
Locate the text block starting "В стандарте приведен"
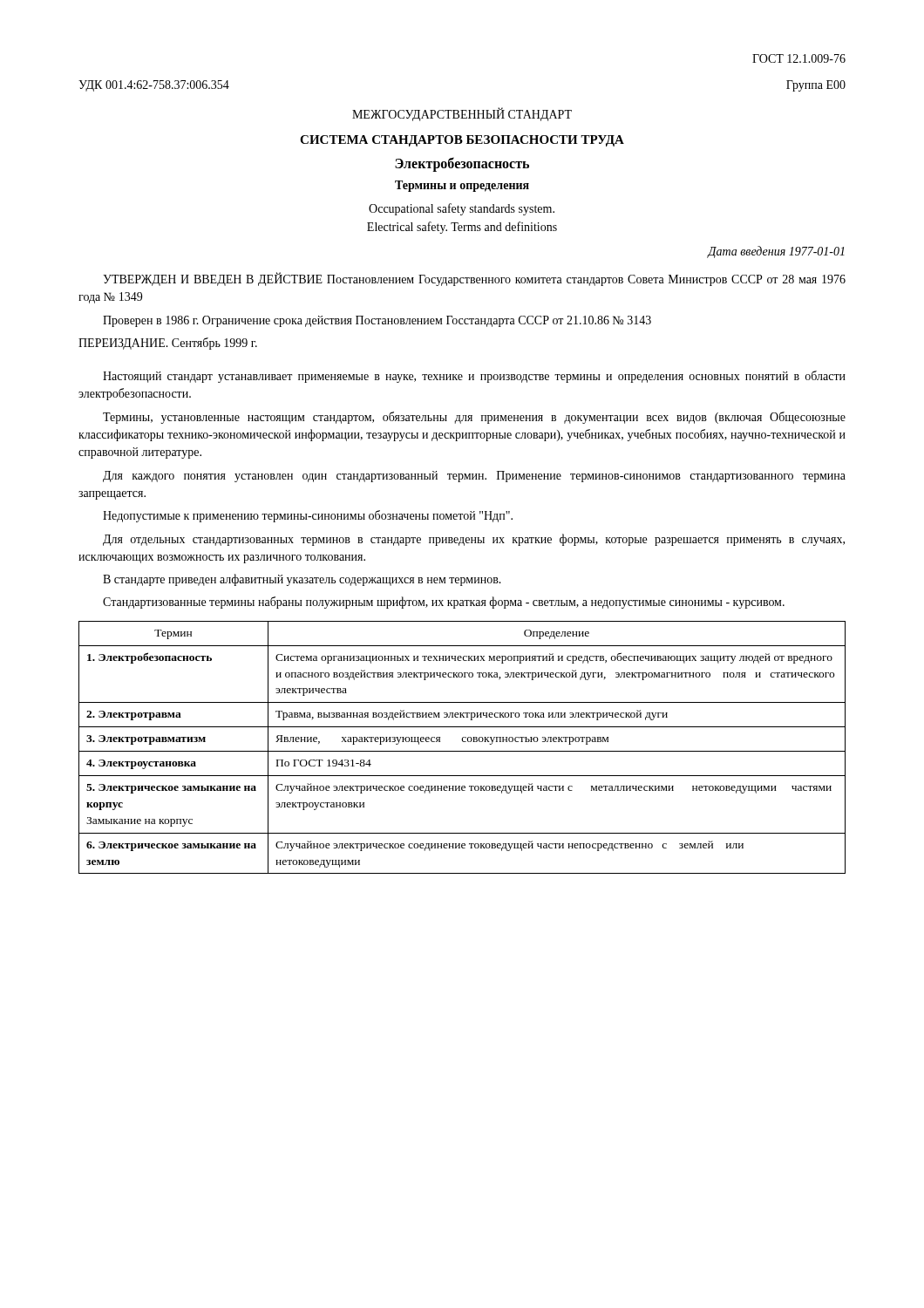302,580
